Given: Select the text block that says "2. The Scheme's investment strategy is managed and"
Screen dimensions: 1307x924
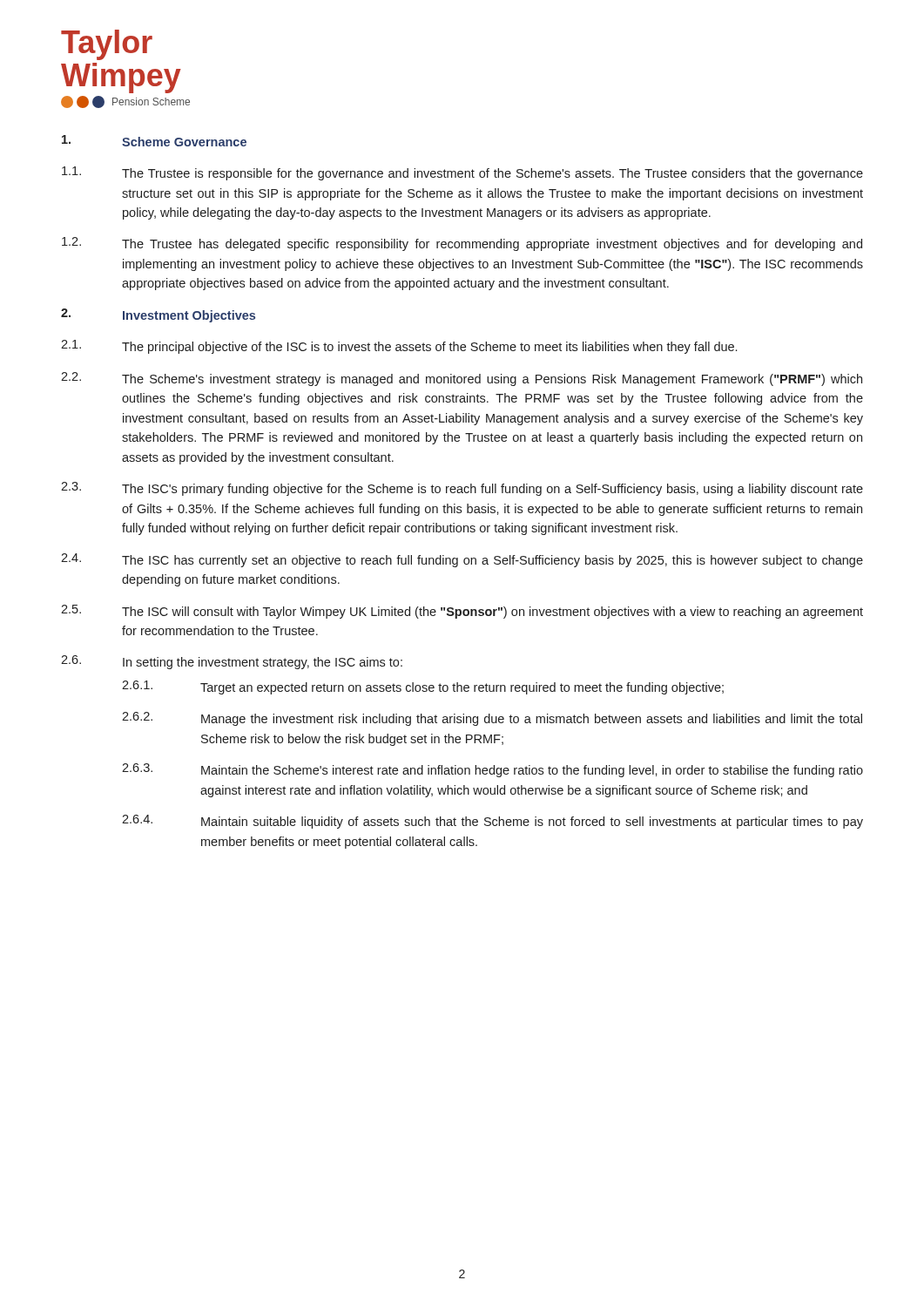Looking at the screenshot, I should tap(462, 418).
